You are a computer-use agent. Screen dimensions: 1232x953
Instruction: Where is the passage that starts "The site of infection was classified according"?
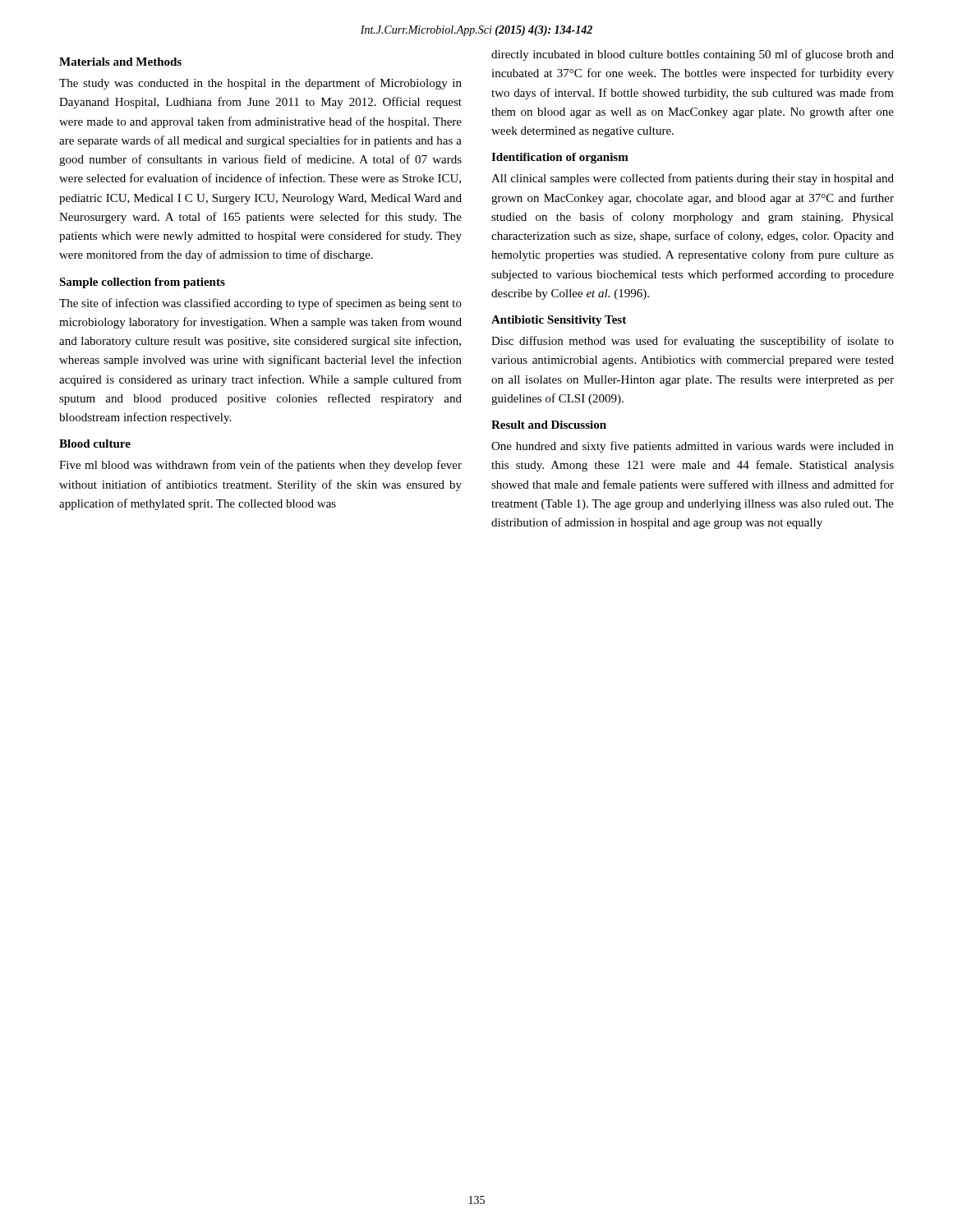point(260,360)
